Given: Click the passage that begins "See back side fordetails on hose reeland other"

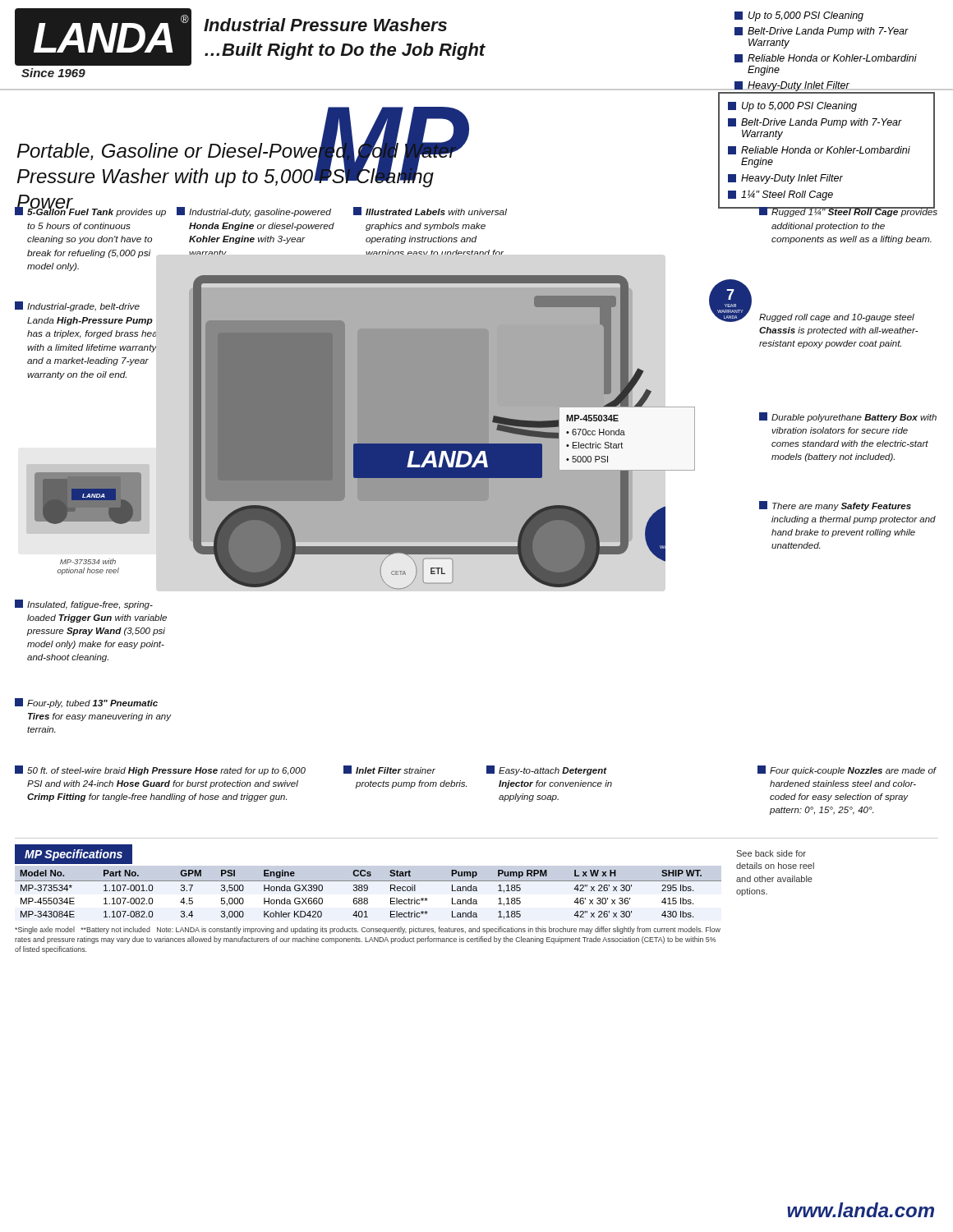Looking at the screenshot, I should [775, 872].
